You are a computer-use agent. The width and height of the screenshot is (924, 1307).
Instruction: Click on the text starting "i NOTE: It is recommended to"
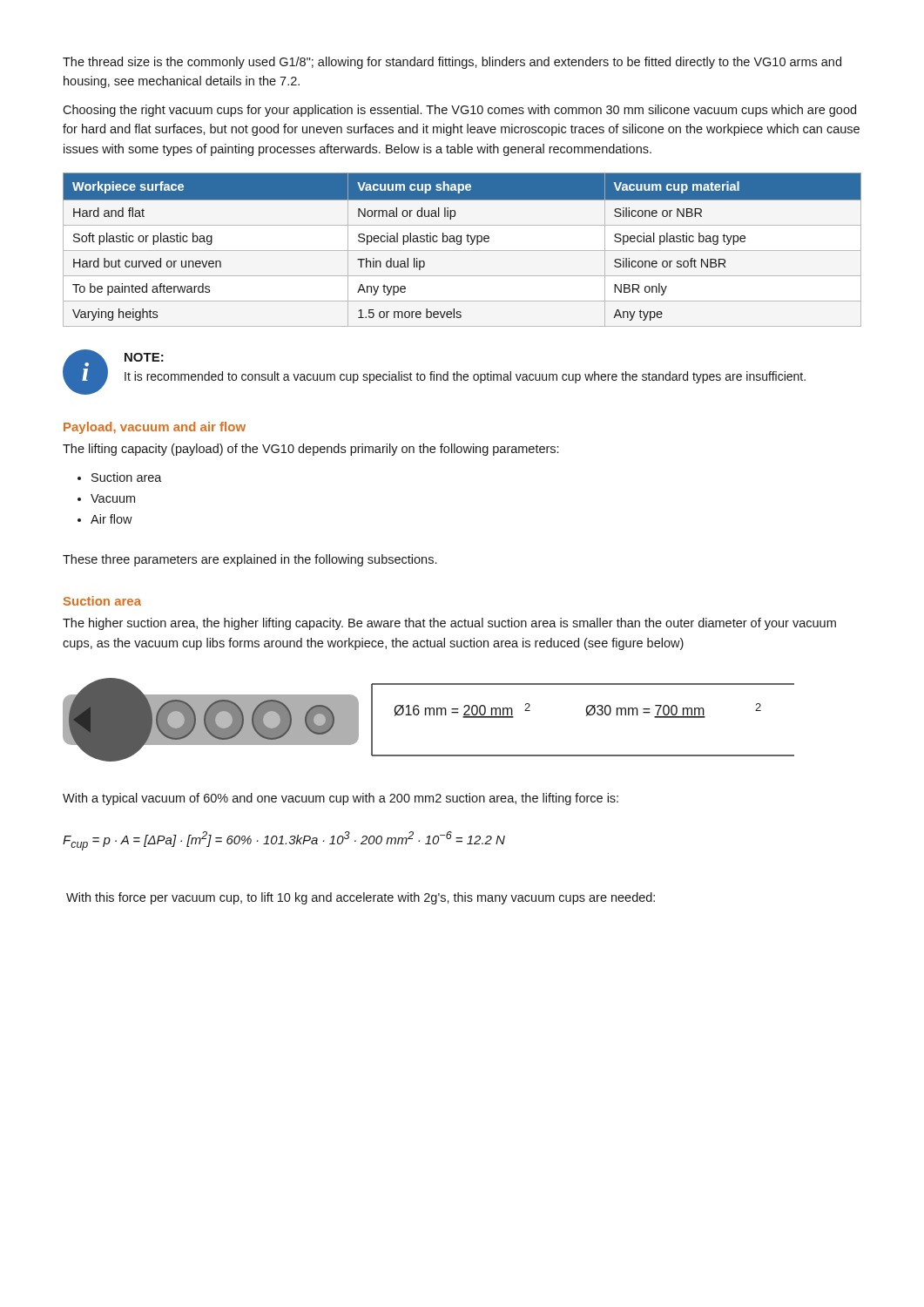pyautogui.click(x=435, y=371)
